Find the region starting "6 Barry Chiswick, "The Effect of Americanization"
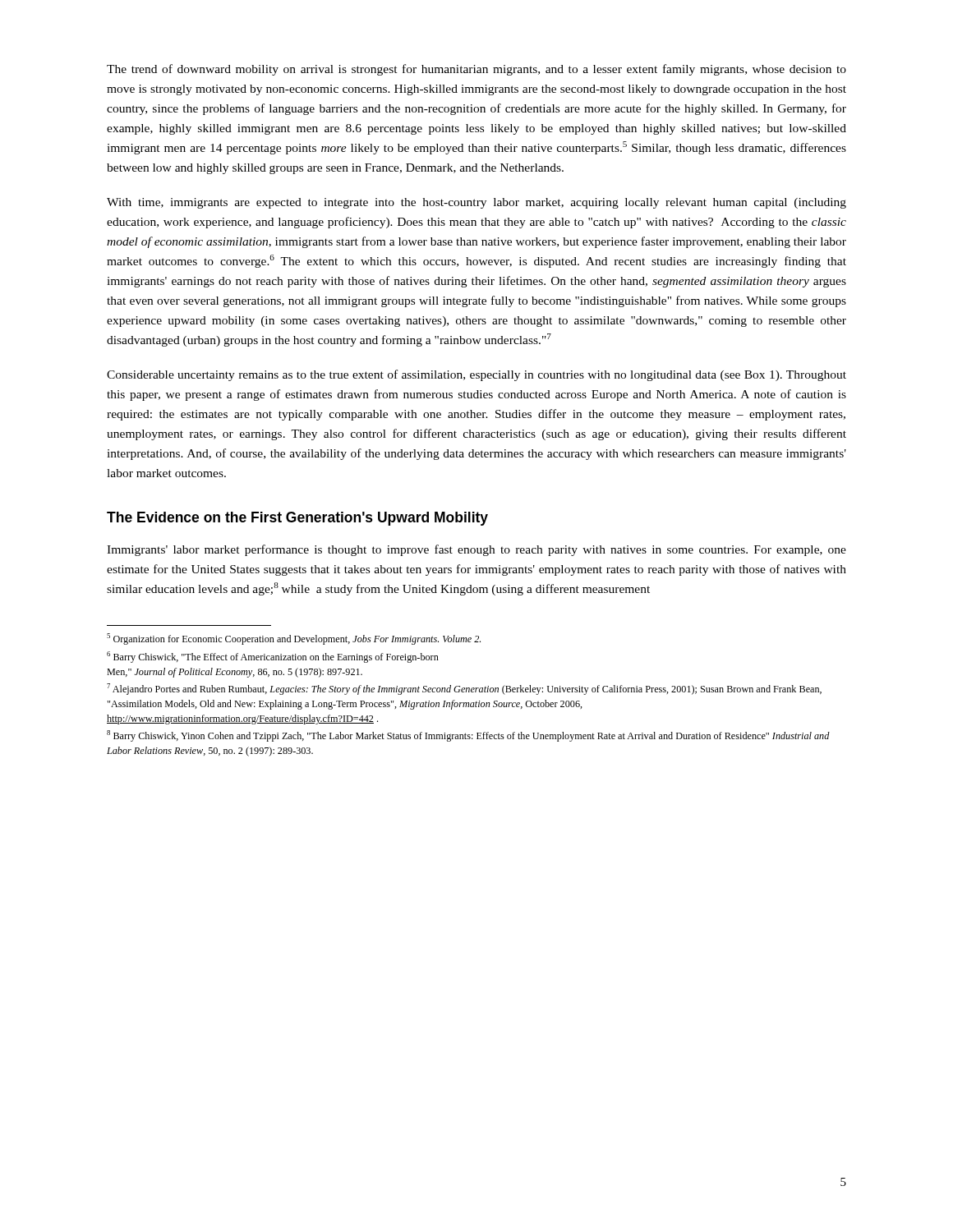The height and width of the screenshot is (1232, 953). click(273, 664)
